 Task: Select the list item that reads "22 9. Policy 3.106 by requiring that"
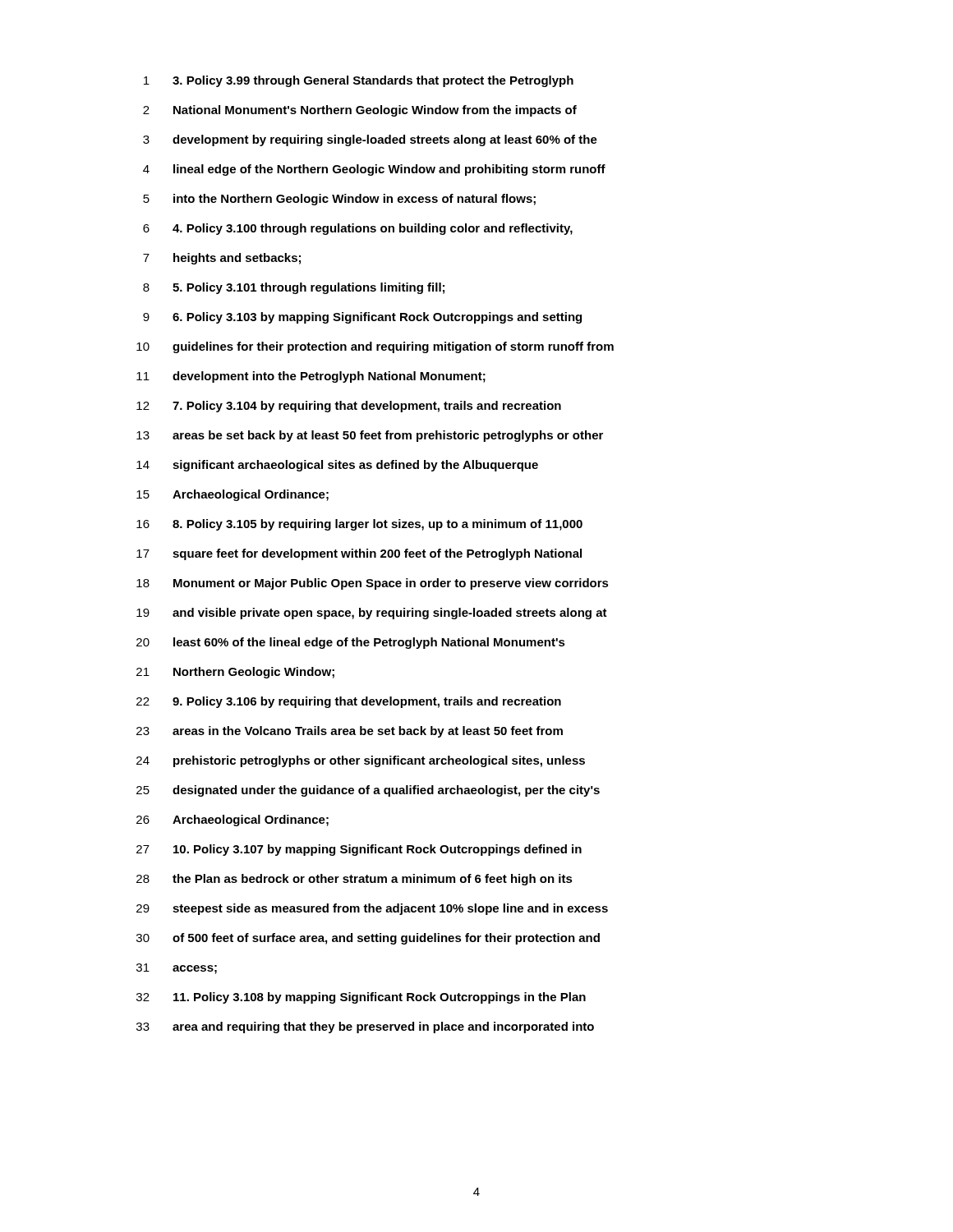[x=476, y=761]
